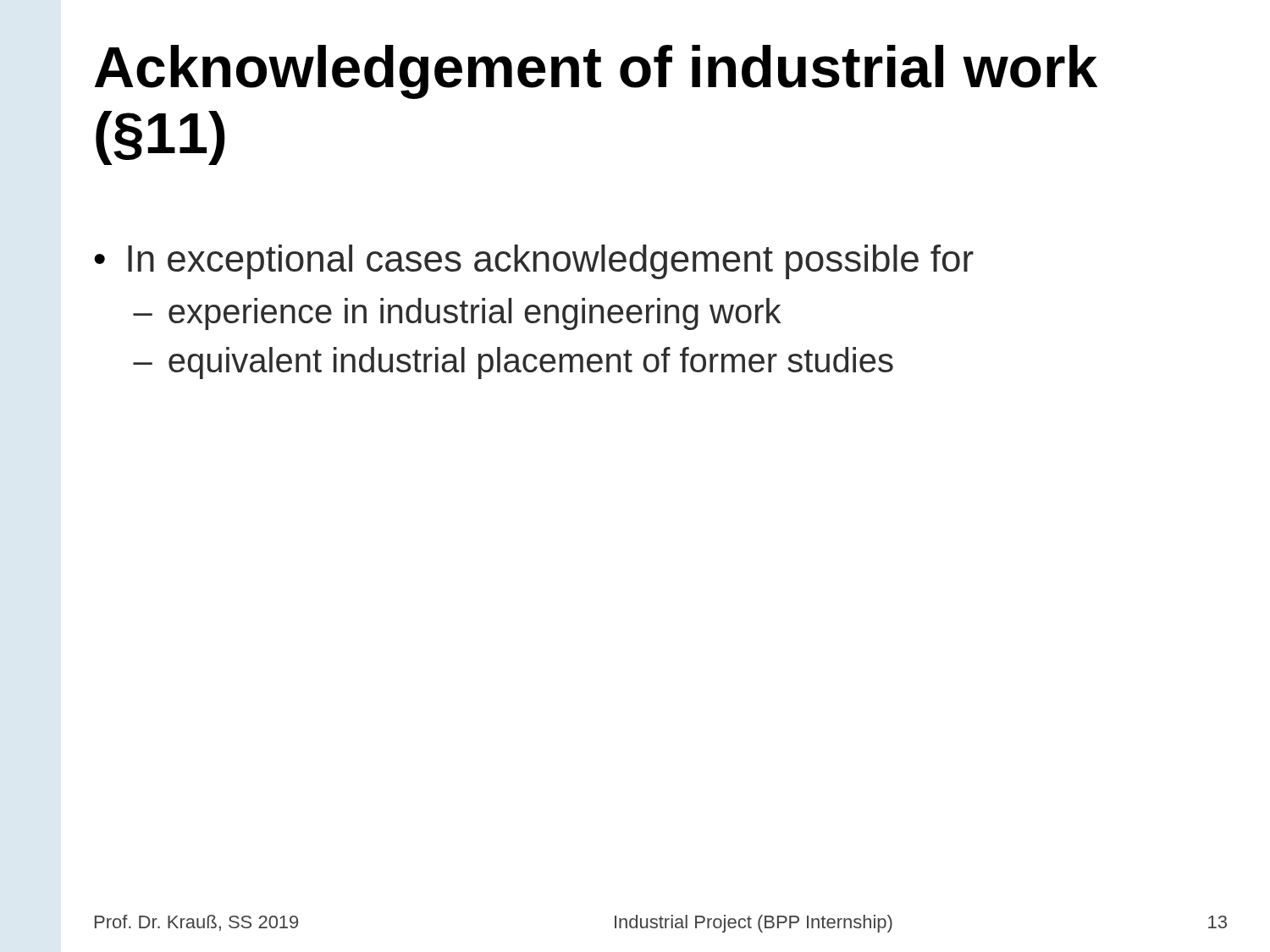Select the list item containing "– equivalent industrial placement of"
Viewport: 1270px width, 952px height.
pos(514,360)
